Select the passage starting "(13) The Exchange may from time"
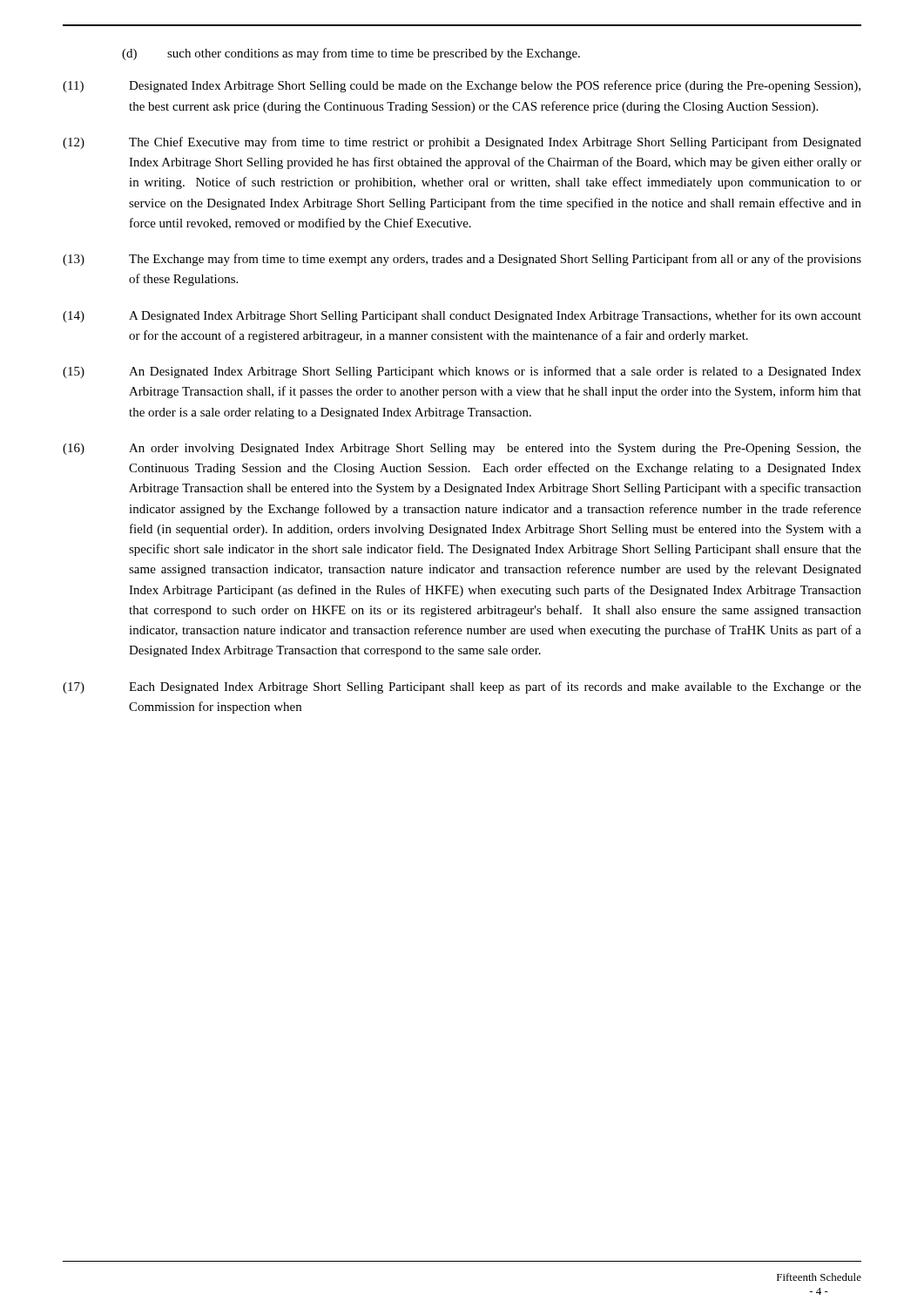 462,270
